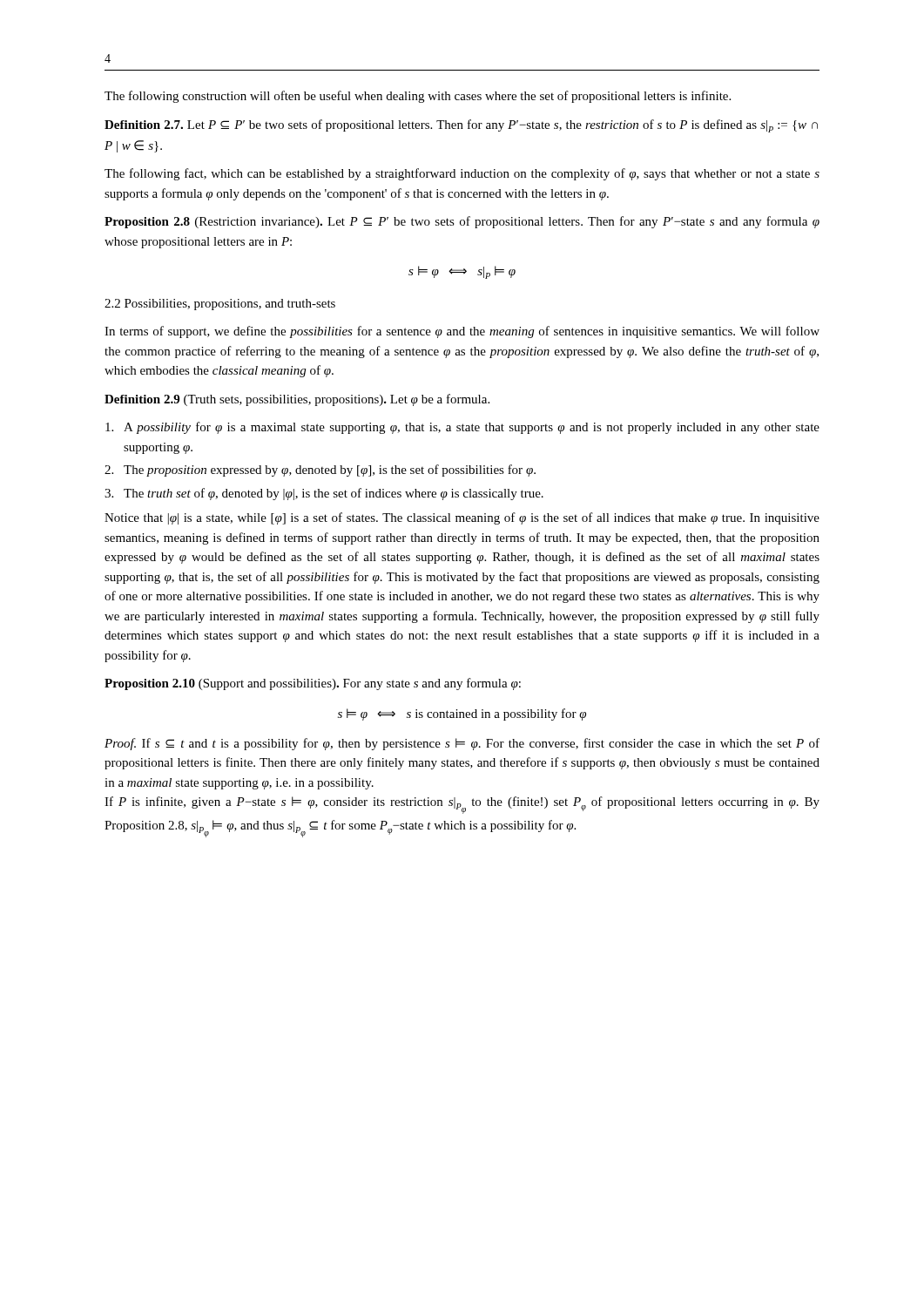The width and height of the screenshot is (924, 1307).
Task: Point to the region starting "Definition 2.7. Let"
Action: click(x=462, y=135)
